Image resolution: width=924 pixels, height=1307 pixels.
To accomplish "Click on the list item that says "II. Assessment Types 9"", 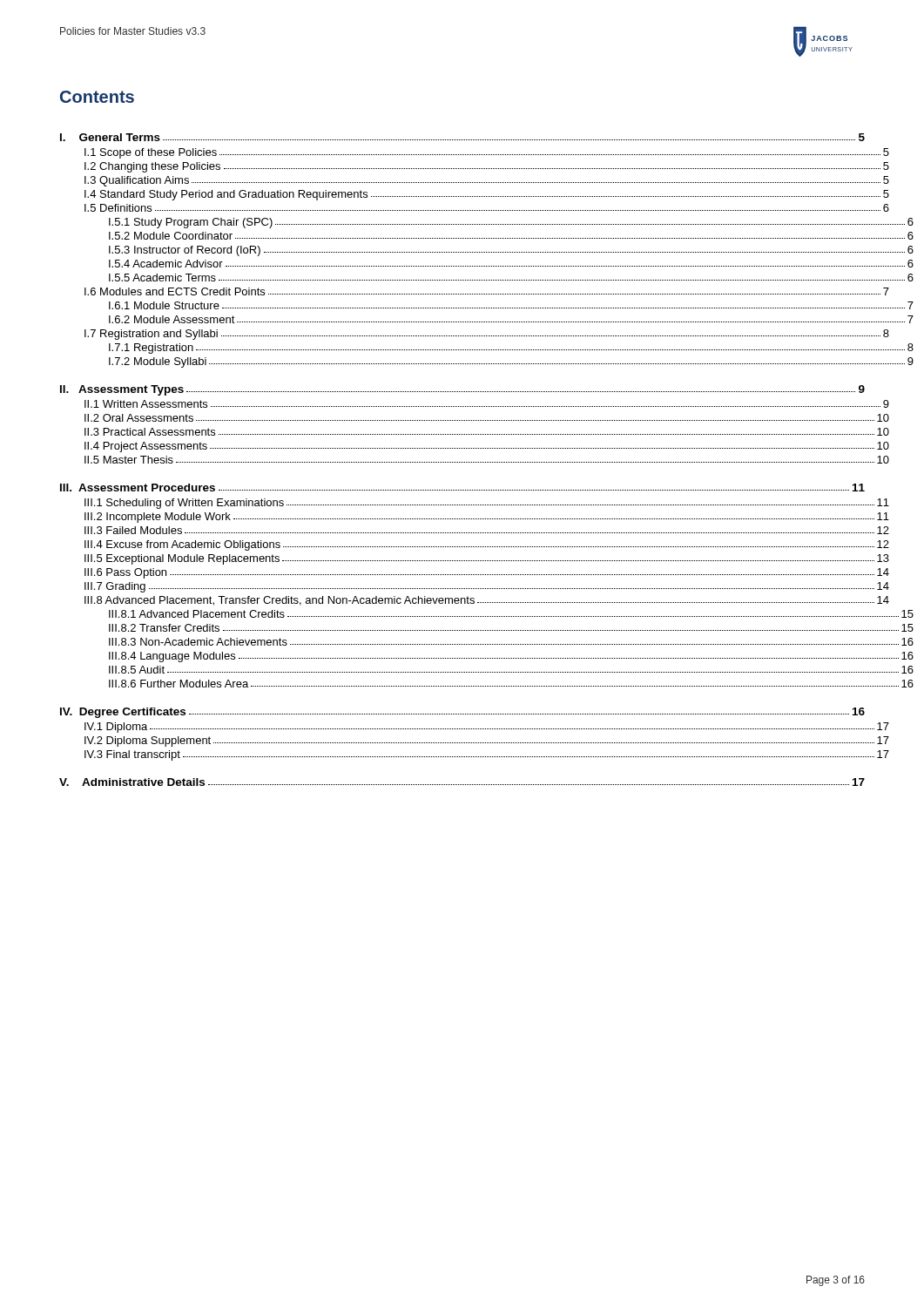I will tap(462, 389).
